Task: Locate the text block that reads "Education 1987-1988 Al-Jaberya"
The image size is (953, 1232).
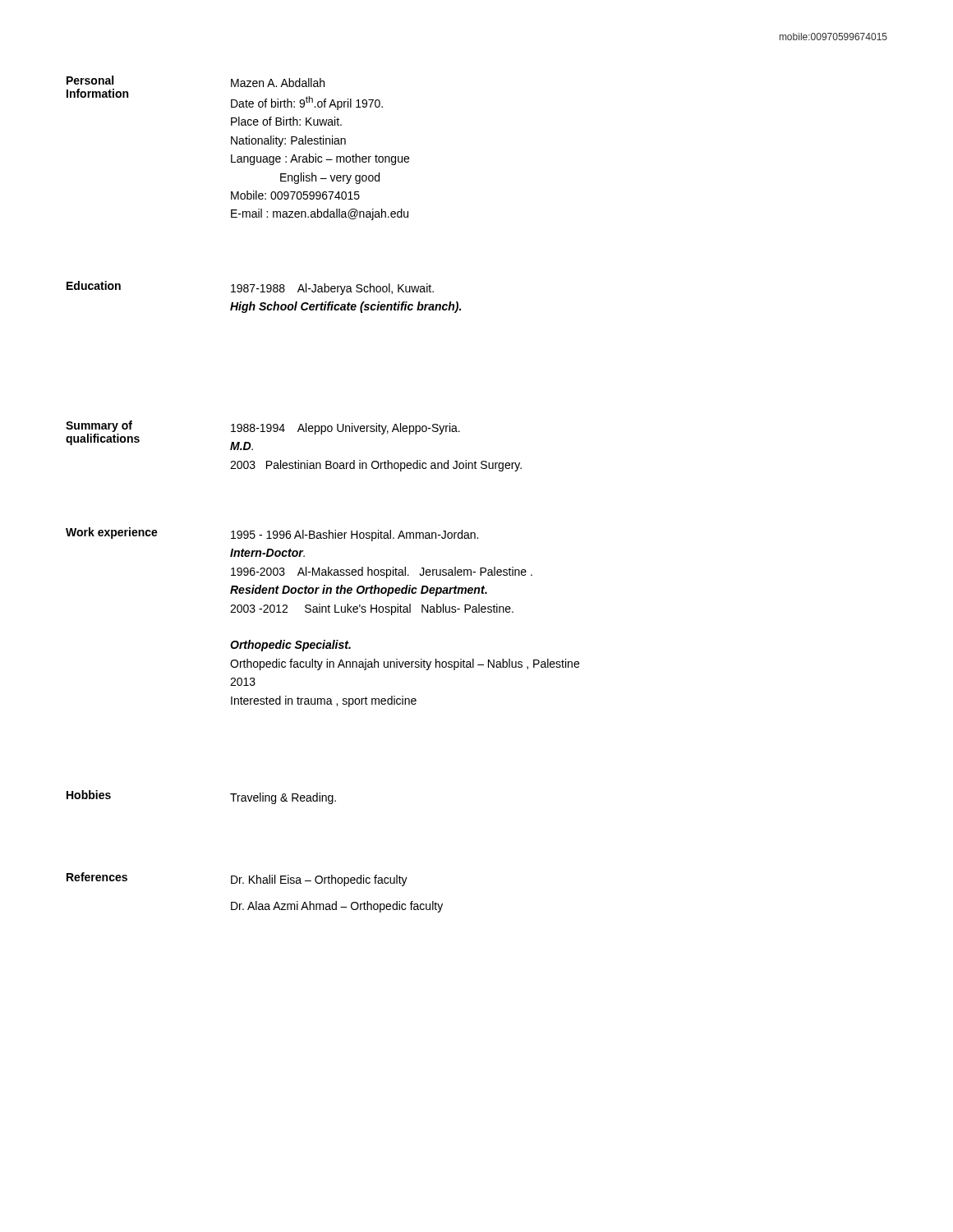Action: (x=250, y=288)
